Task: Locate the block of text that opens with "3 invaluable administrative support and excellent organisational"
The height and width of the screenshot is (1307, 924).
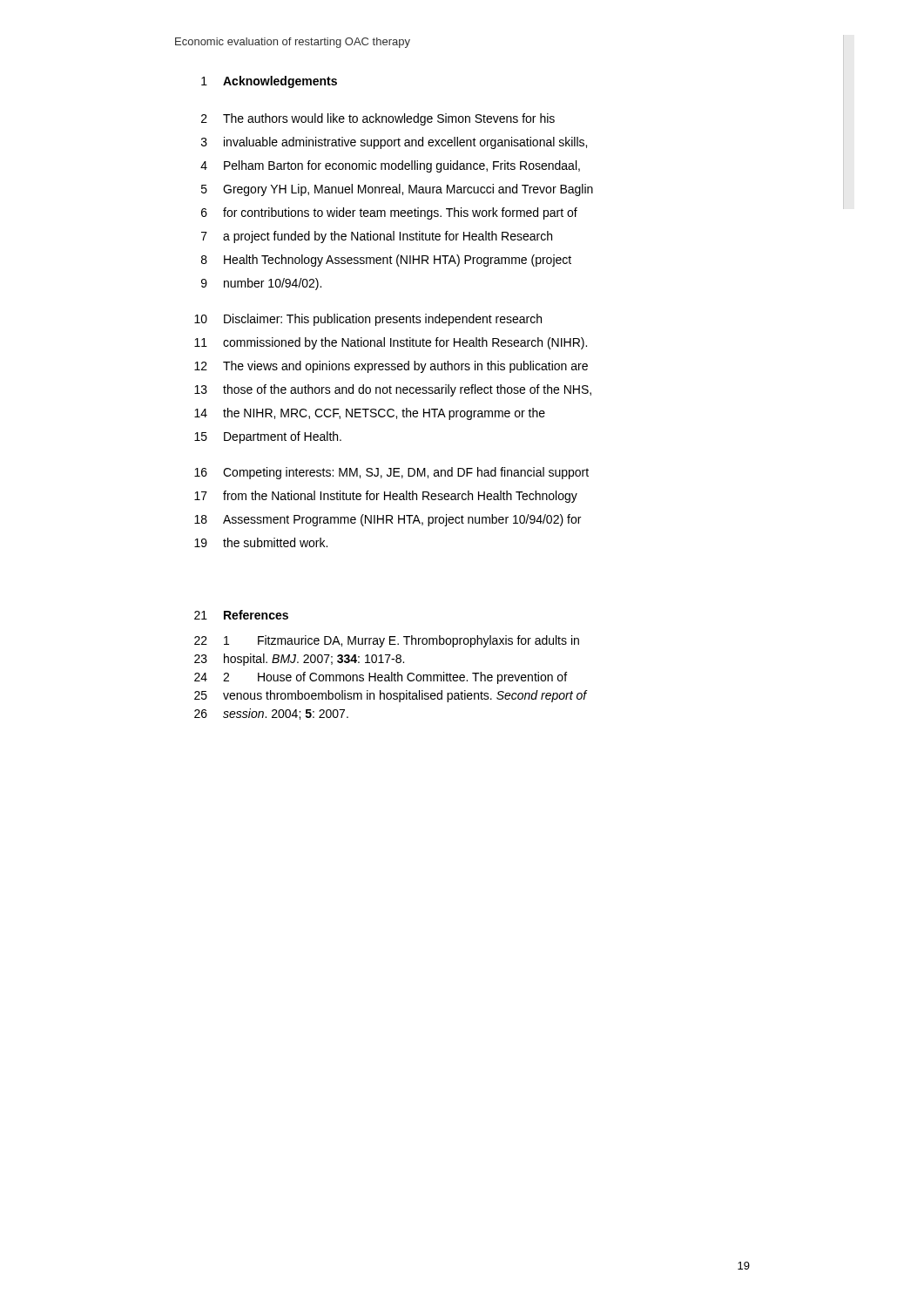Action: click(444, 142)
